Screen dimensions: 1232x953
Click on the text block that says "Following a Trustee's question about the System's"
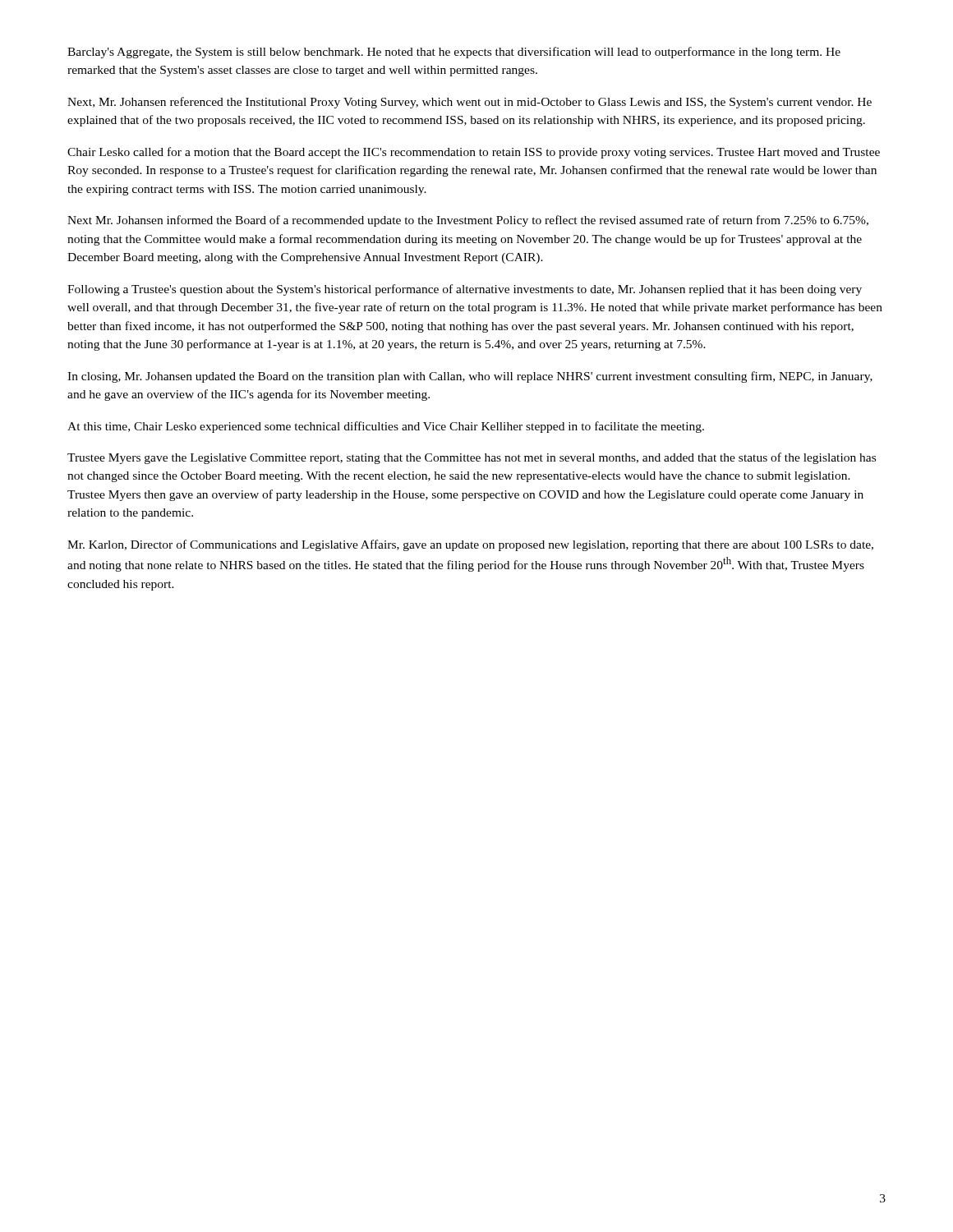[x=475, y=316]
